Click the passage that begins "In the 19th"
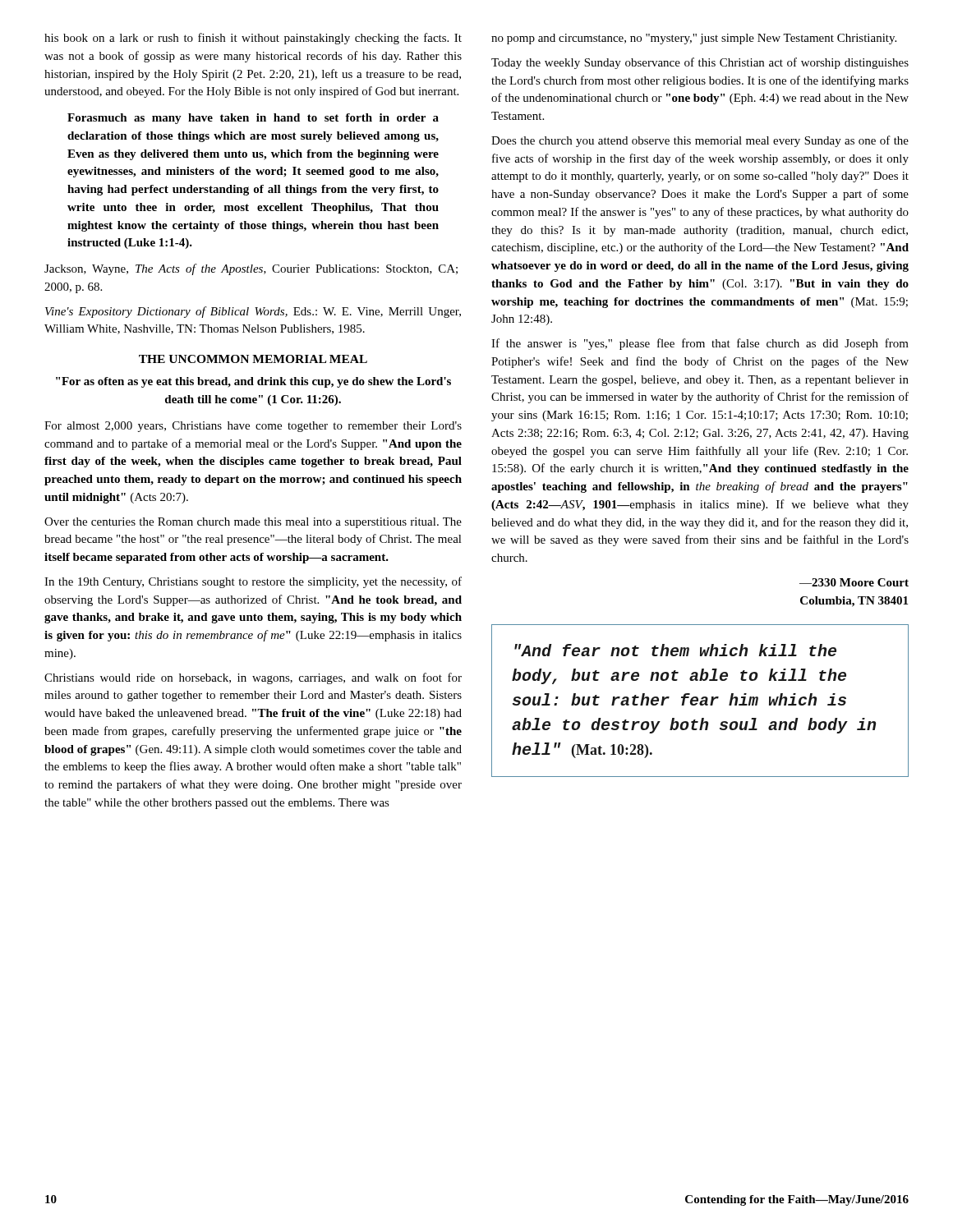Viewport: 953px width, 1232px height. 253,618
